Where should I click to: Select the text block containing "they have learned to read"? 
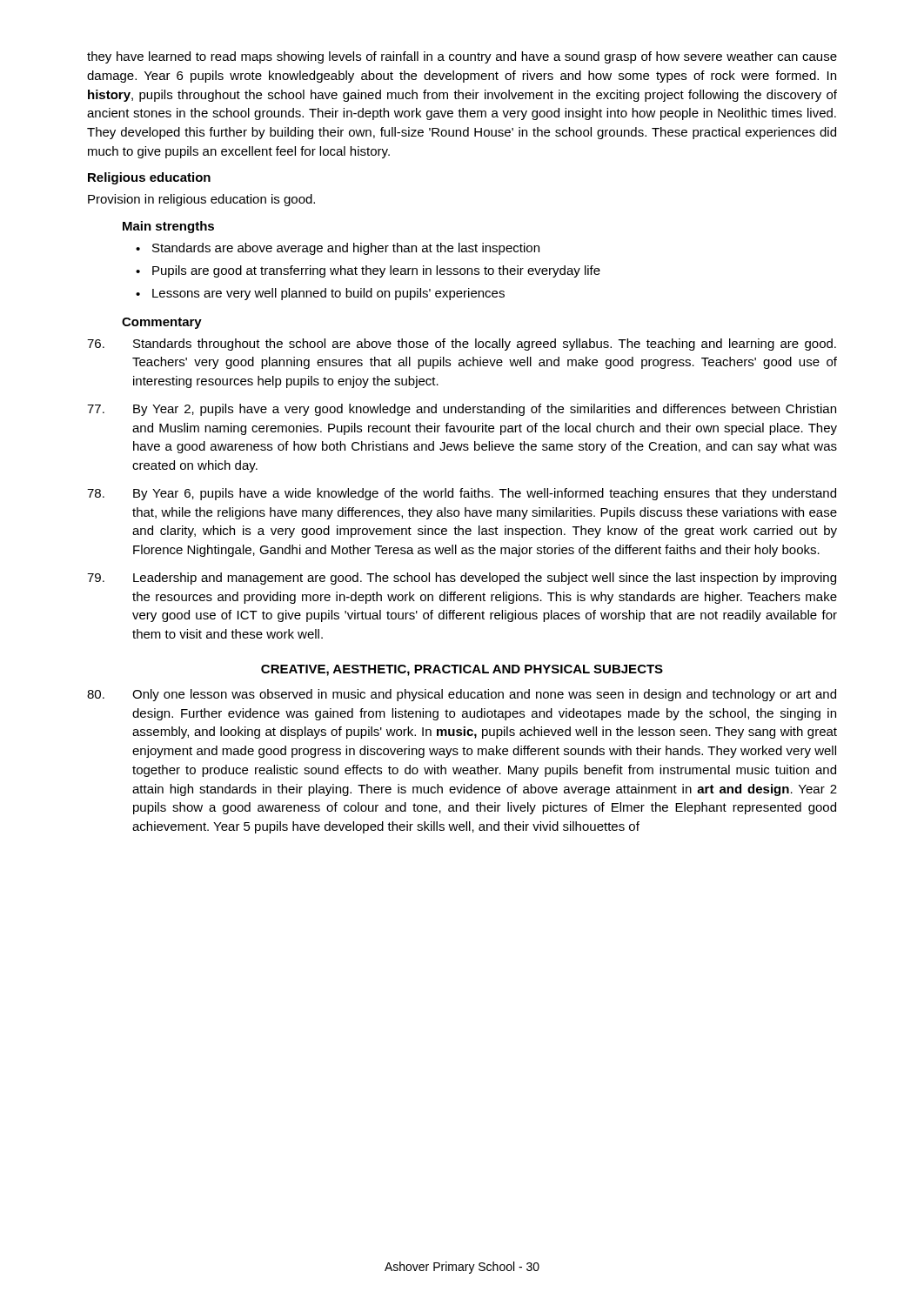pos(462,103)
